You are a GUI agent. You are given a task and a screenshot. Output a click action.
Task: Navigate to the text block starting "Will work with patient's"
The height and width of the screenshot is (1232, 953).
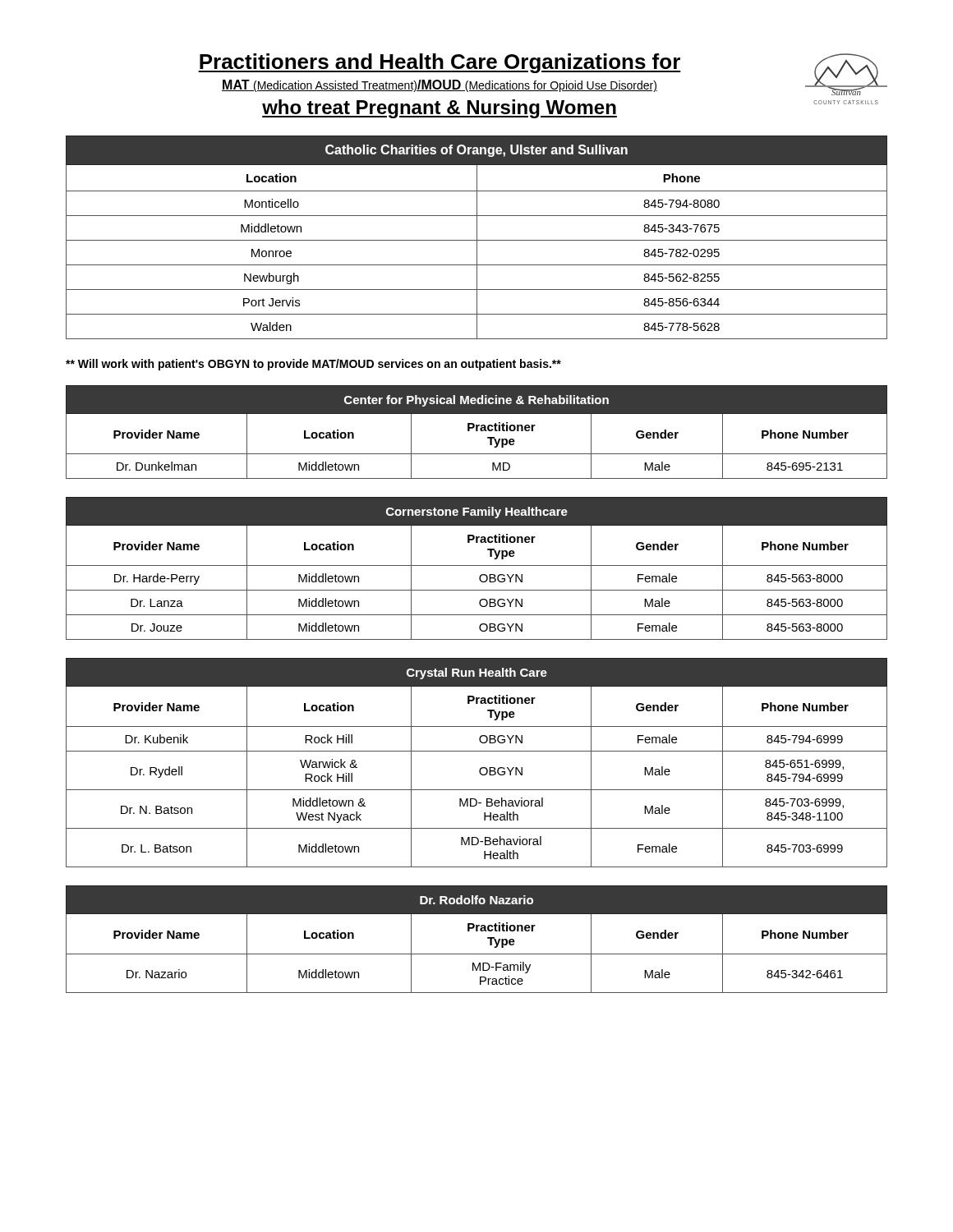[313, 364]
